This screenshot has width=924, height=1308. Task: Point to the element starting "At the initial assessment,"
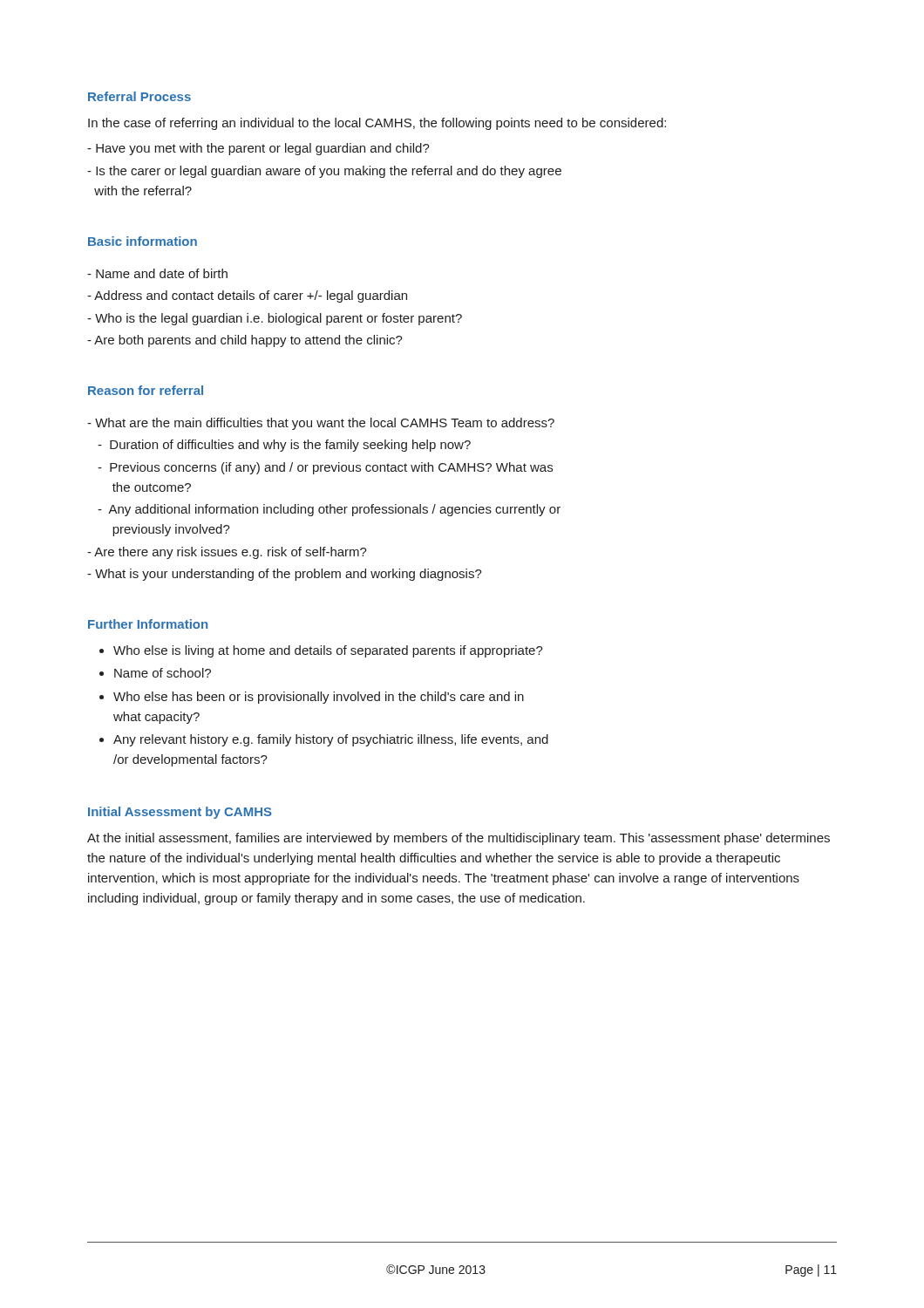click(x=459, y=868)
